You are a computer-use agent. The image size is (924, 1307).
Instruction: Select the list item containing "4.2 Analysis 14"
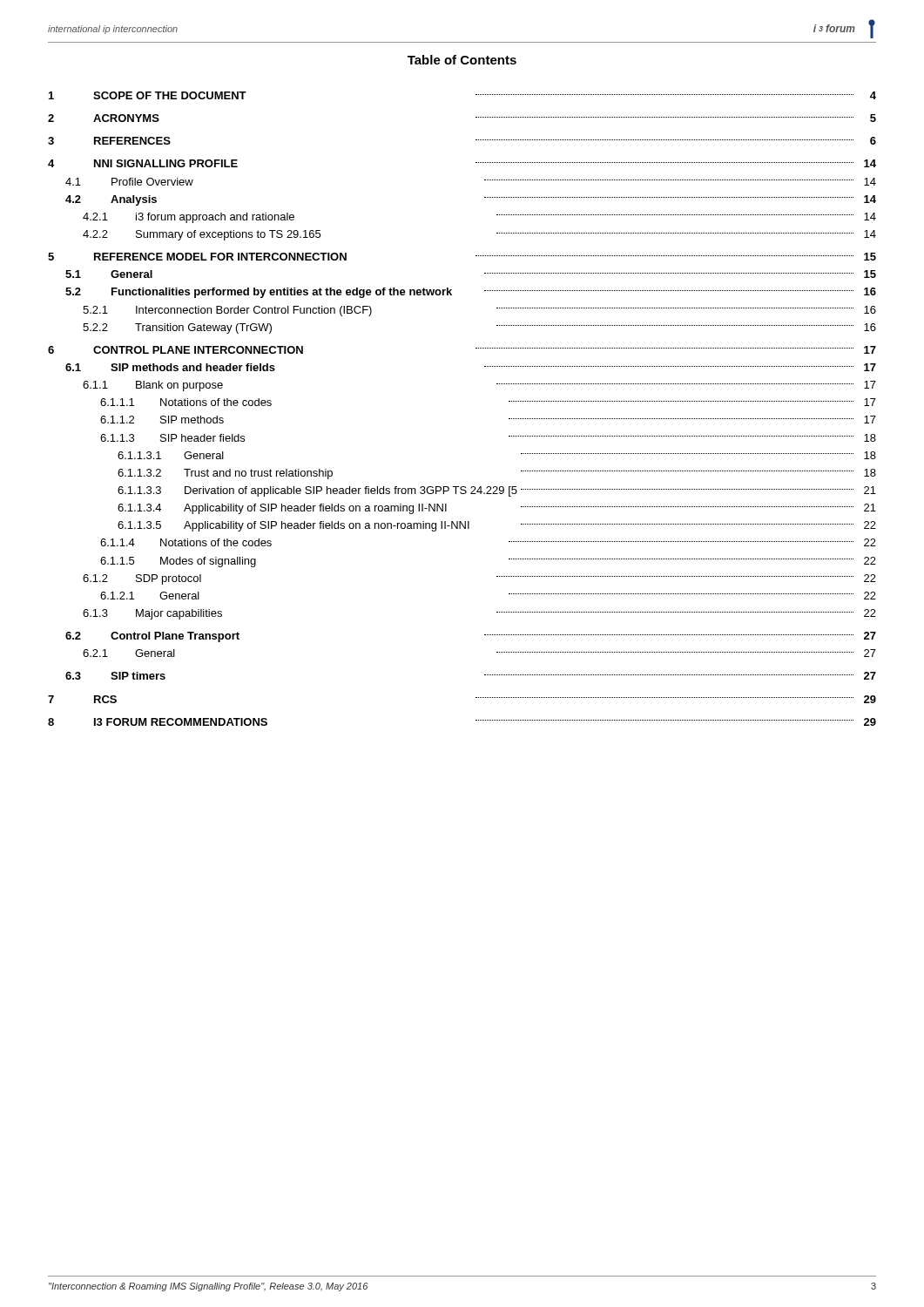127,200
